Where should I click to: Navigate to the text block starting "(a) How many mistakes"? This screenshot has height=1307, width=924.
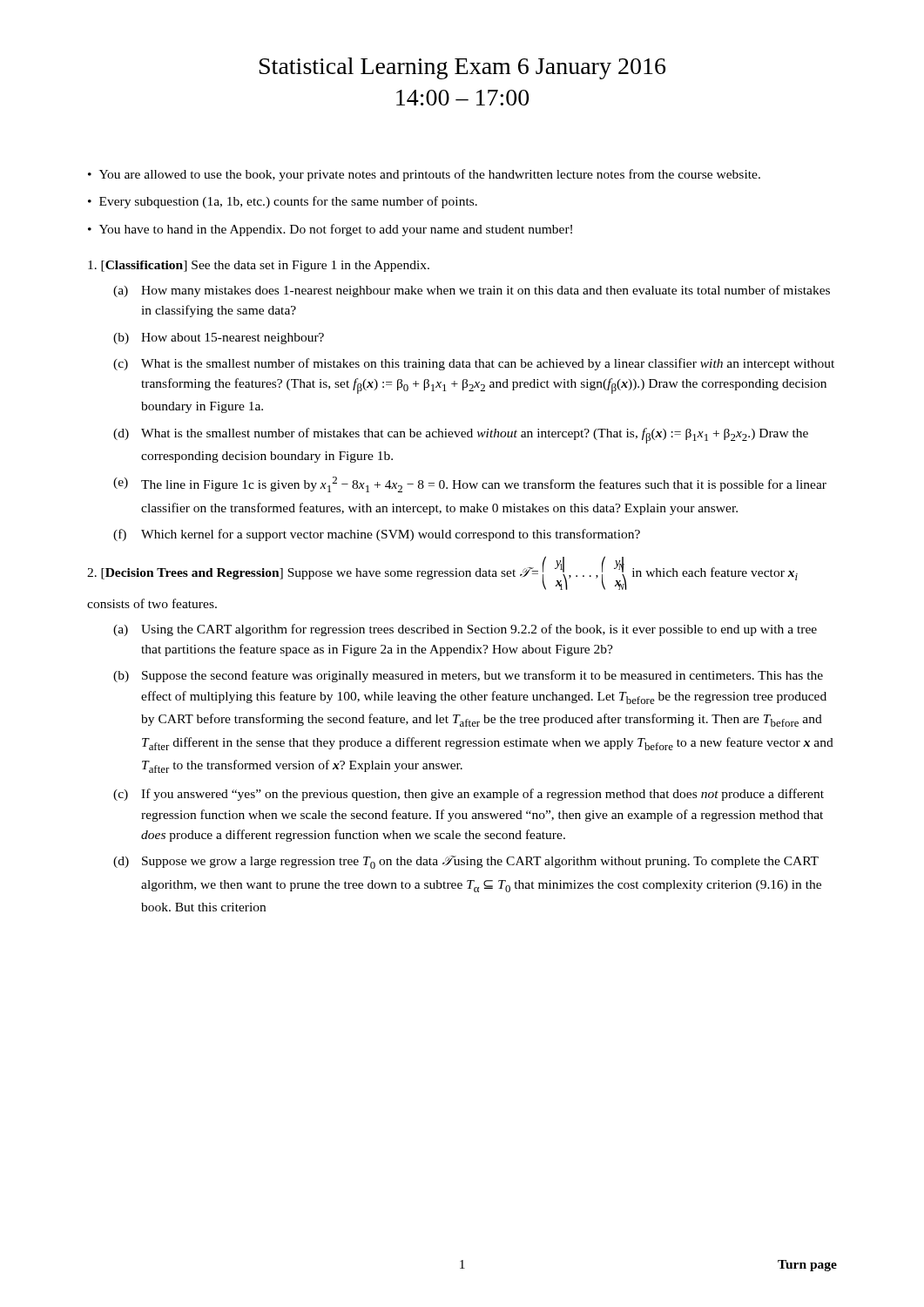click(475, 300)
